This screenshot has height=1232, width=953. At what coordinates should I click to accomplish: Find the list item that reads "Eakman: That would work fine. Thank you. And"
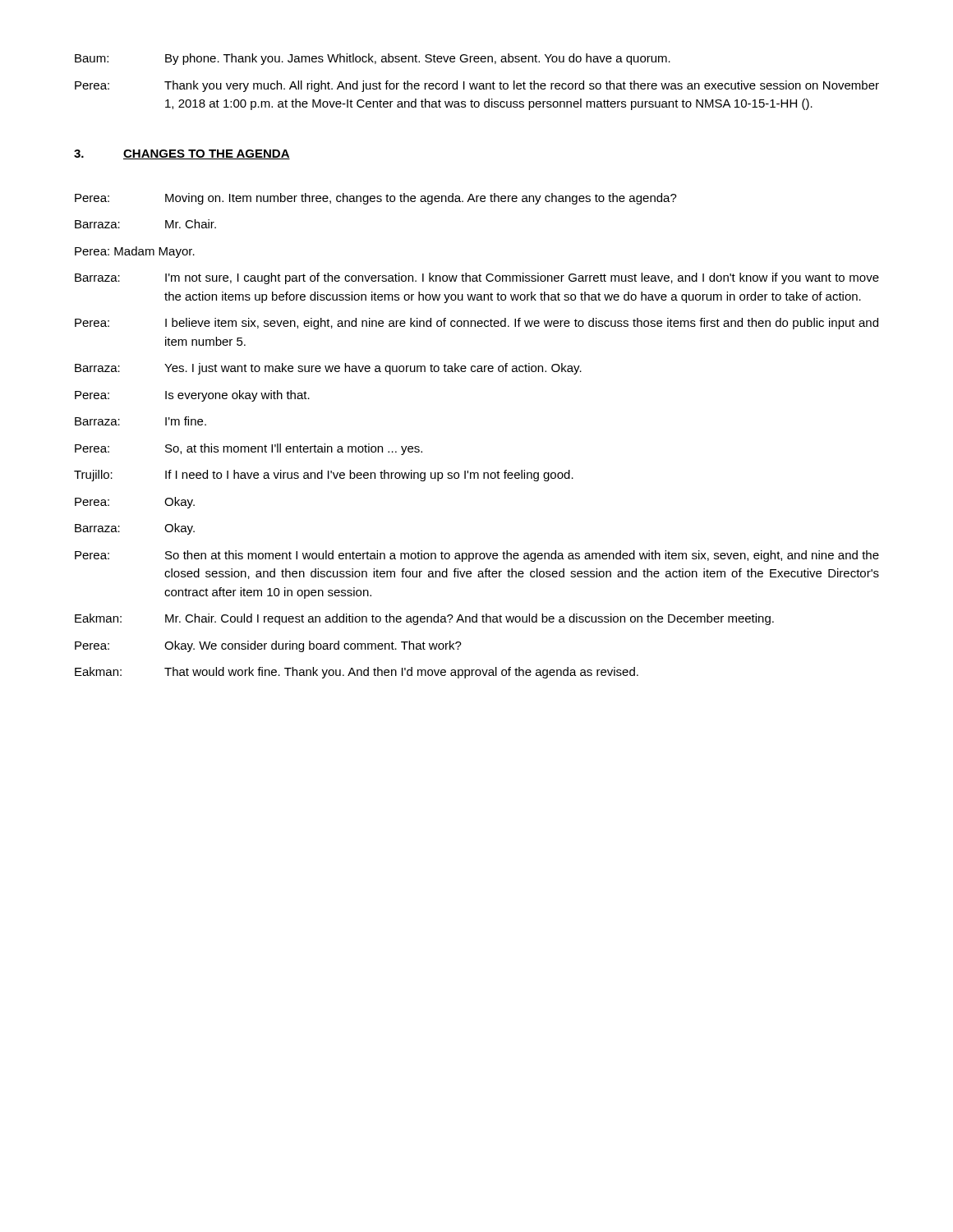pyautogui.click(x=476, y=672)
